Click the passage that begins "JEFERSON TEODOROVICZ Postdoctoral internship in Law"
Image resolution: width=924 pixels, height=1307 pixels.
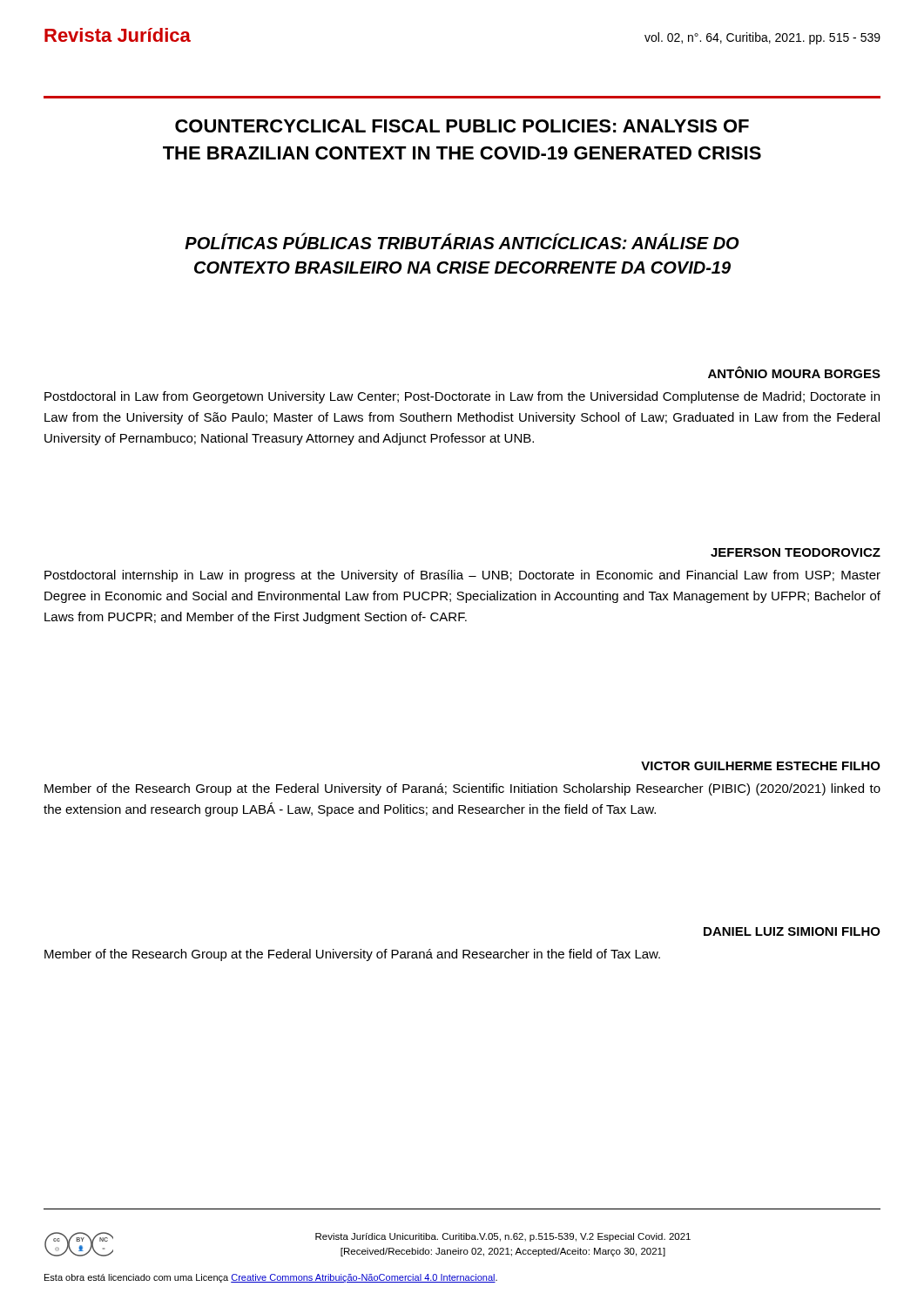(462, 586)
